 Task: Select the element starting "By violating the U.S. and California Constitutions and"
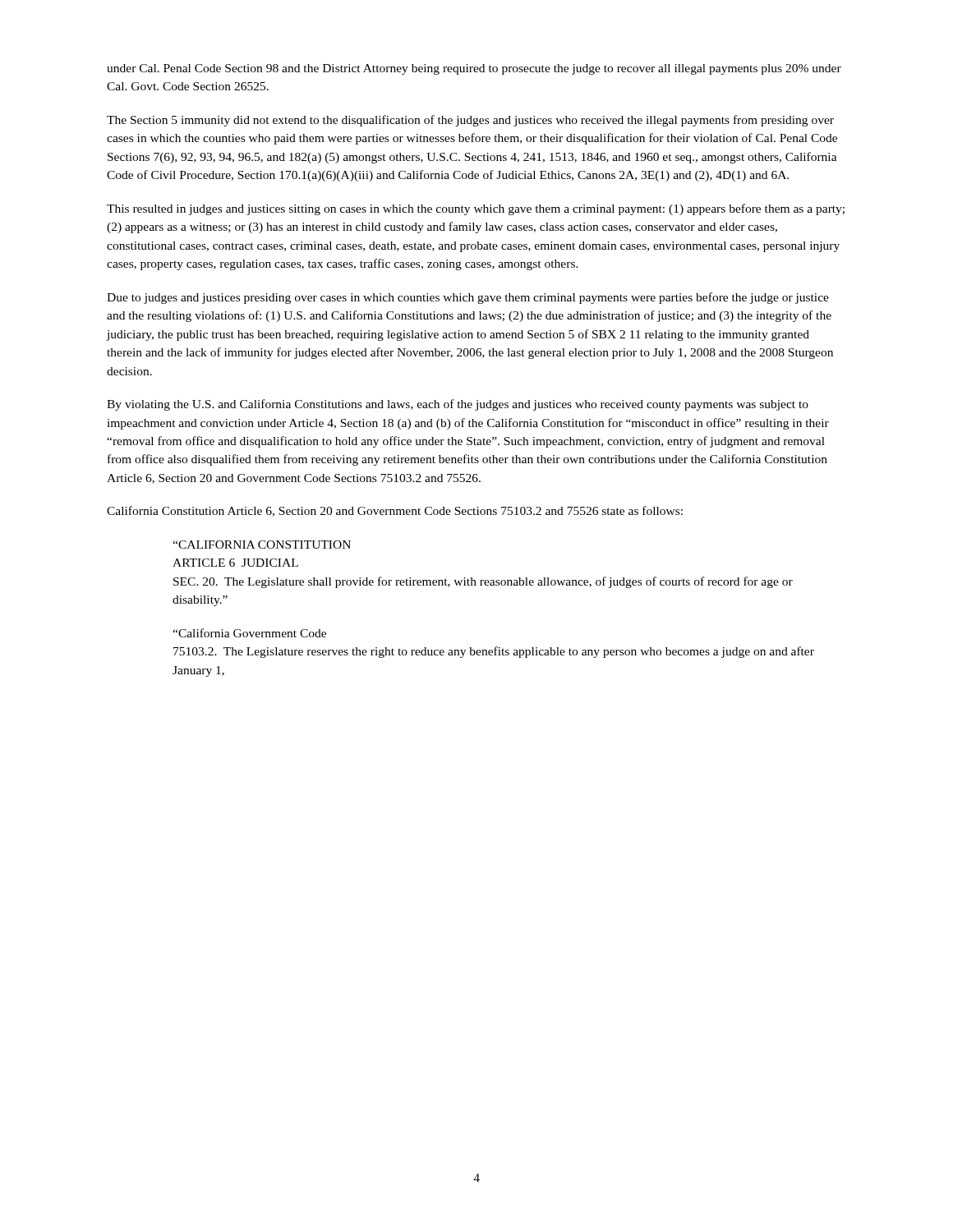click(468, 441)
